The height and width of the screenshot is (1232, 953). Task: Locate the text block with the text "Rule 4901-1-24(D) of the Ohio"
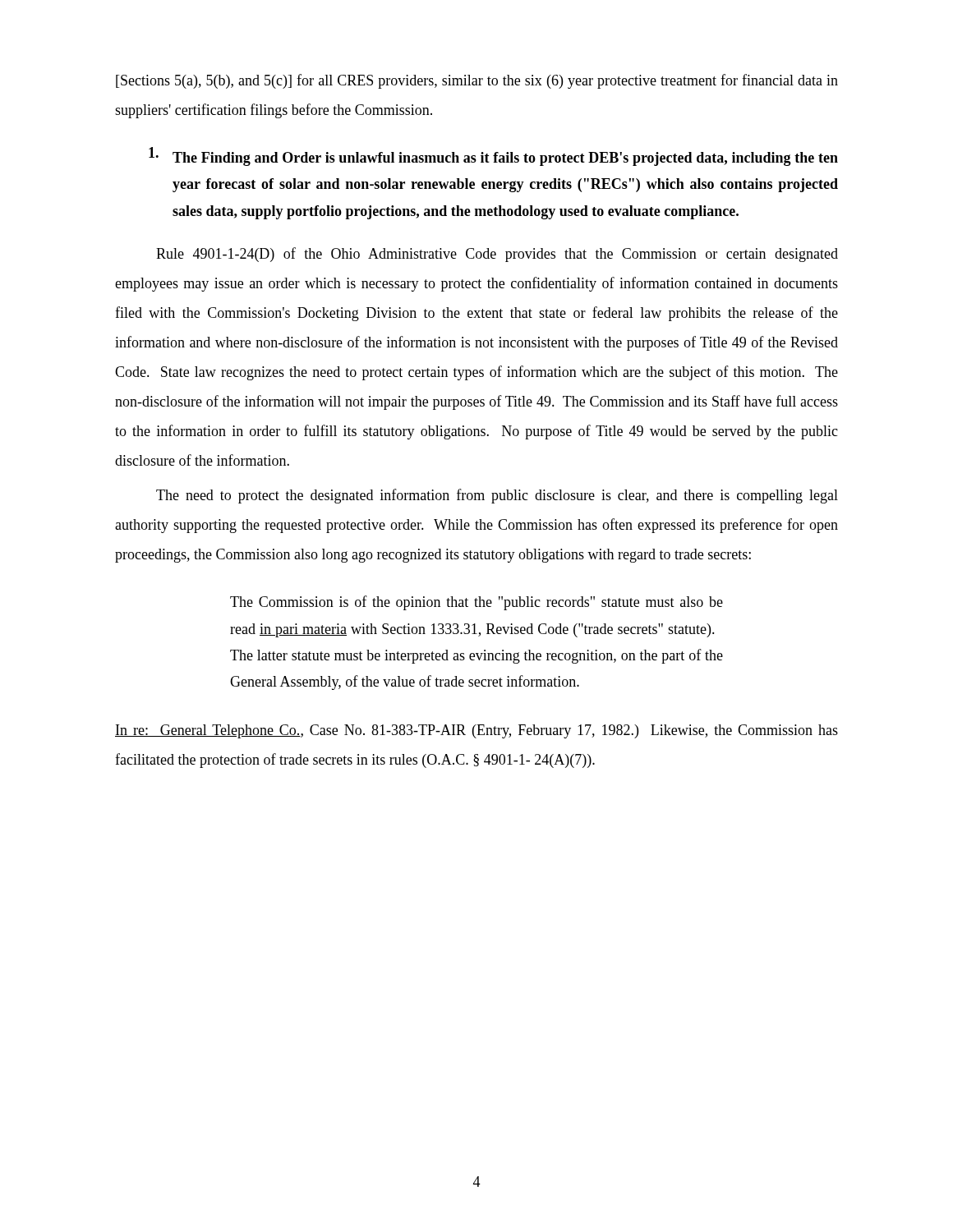coord(476,357)
